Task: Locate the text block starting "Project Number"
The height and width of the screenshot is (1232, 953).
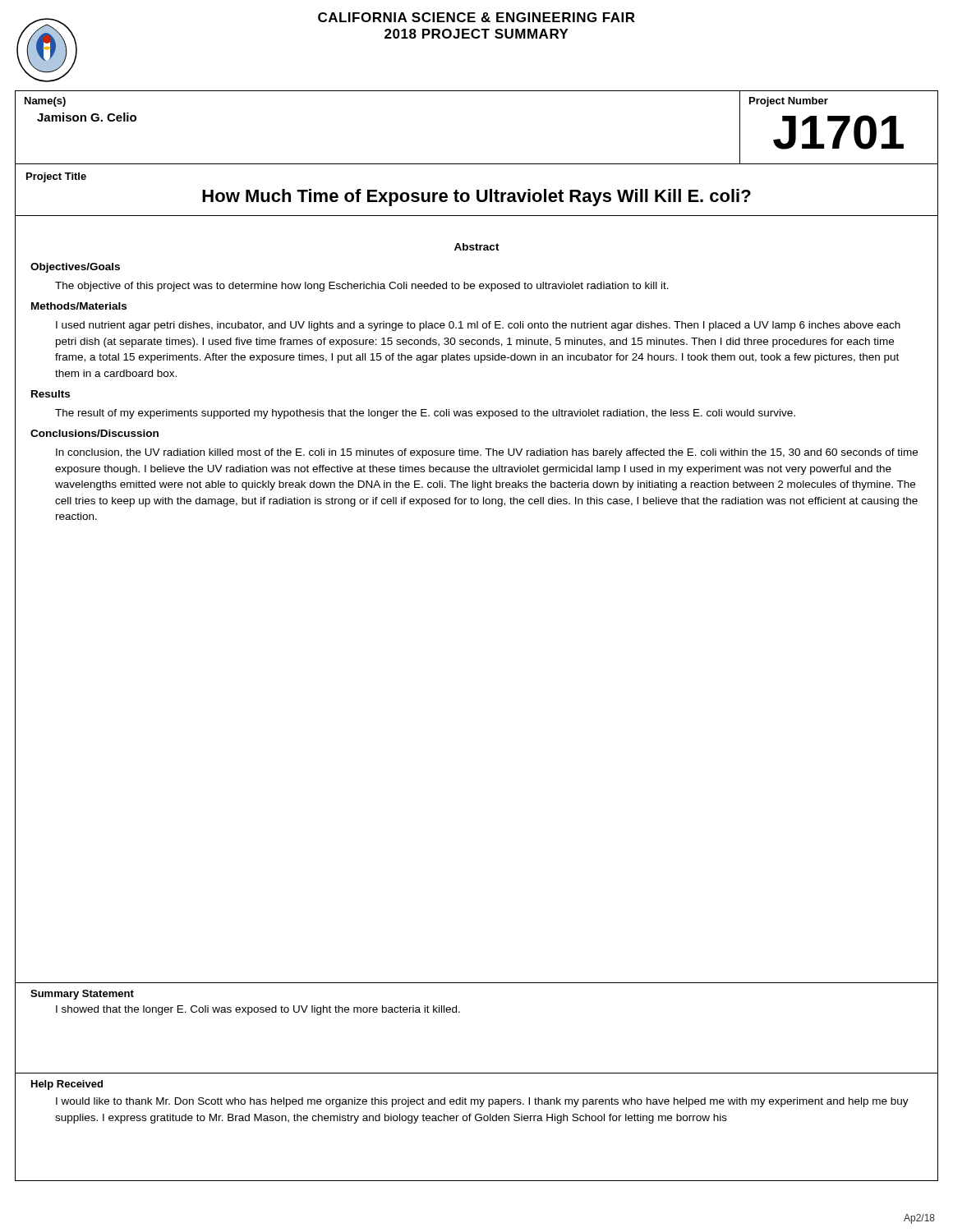Action: [788, 101]
